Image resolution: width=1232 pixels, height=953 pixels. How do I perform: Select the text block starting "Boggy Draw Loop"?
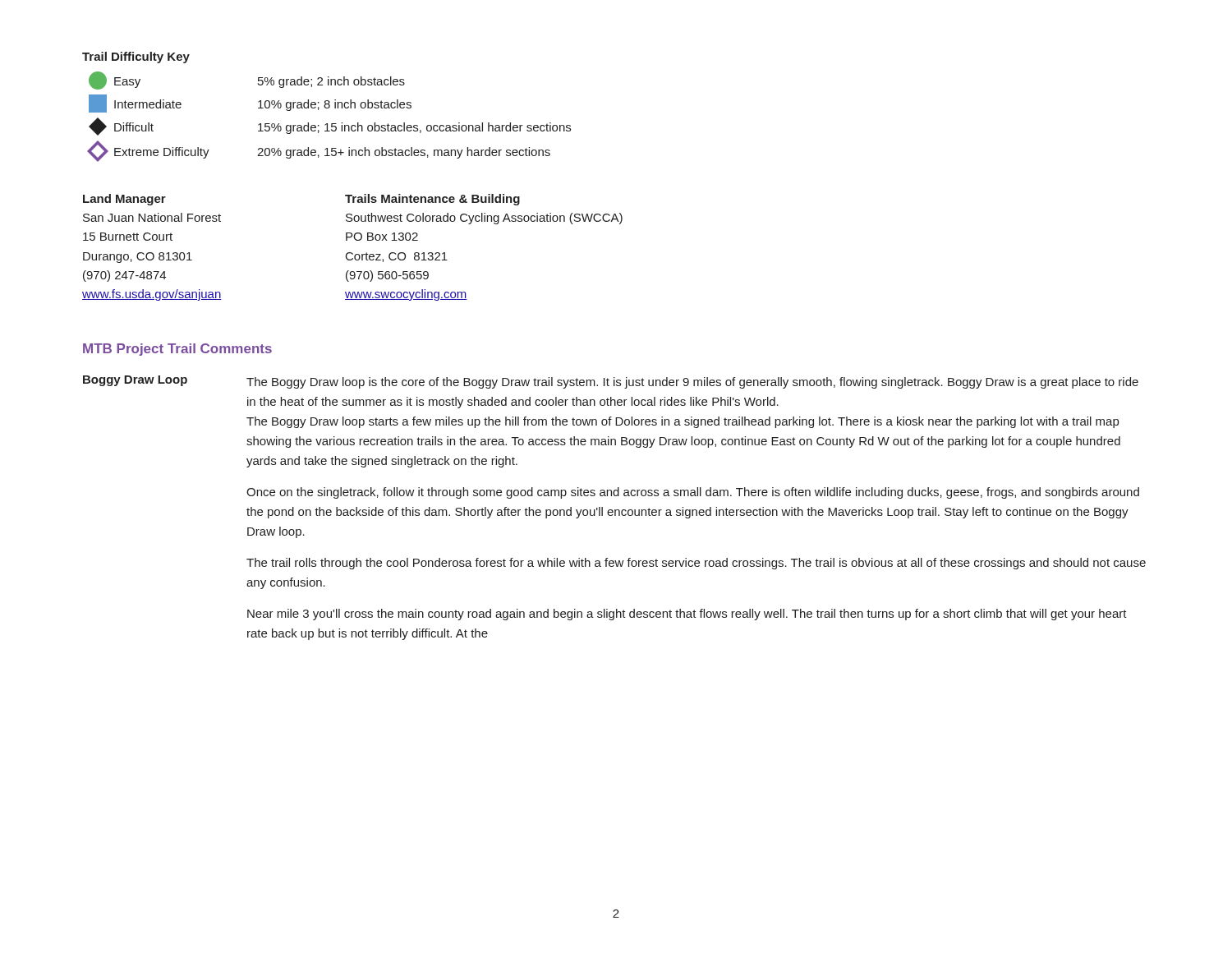coord(135,379)
